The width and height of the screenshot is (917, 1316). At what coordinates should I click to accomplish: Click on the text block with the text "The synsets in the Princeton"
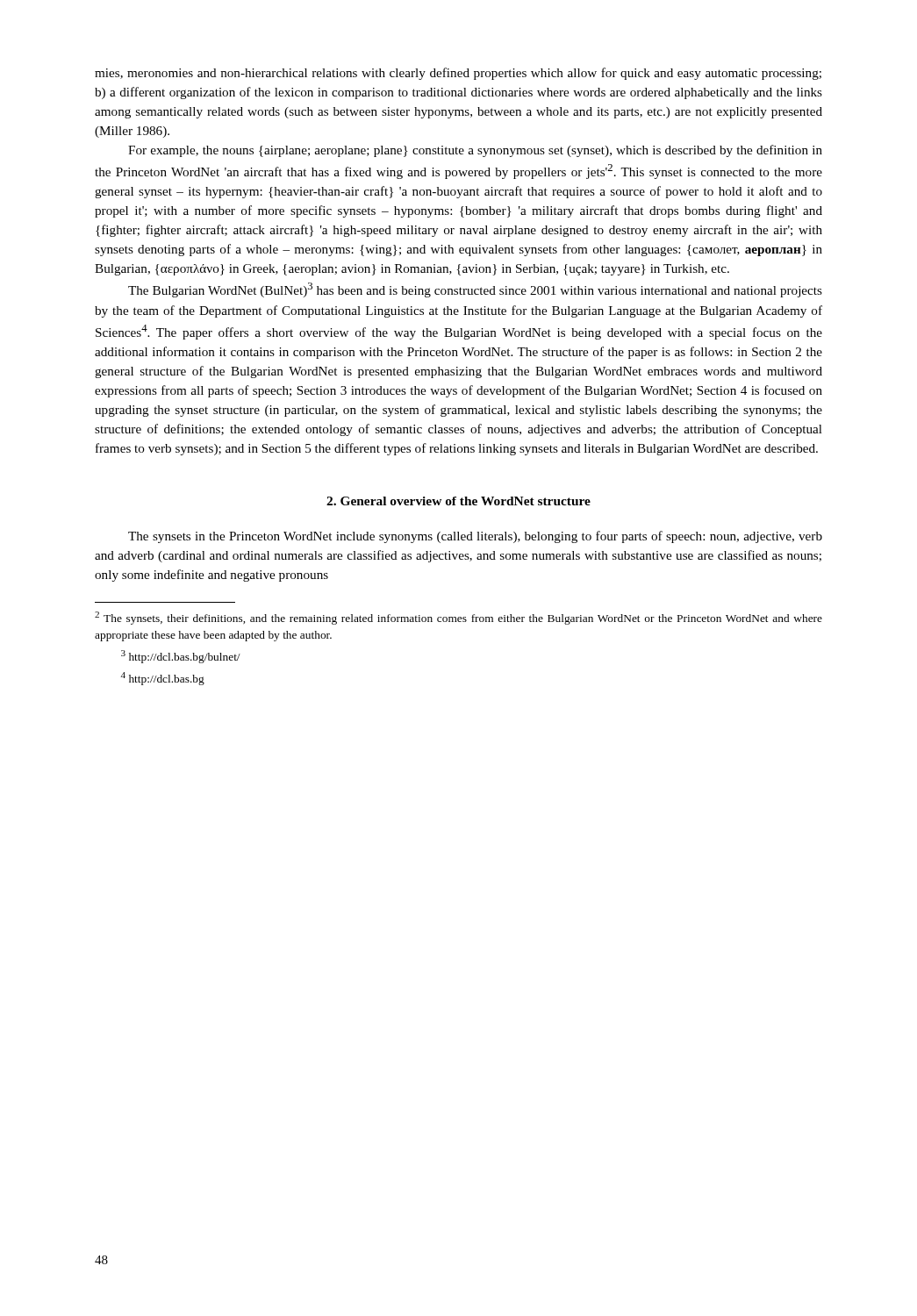click(x=458, y=556)
